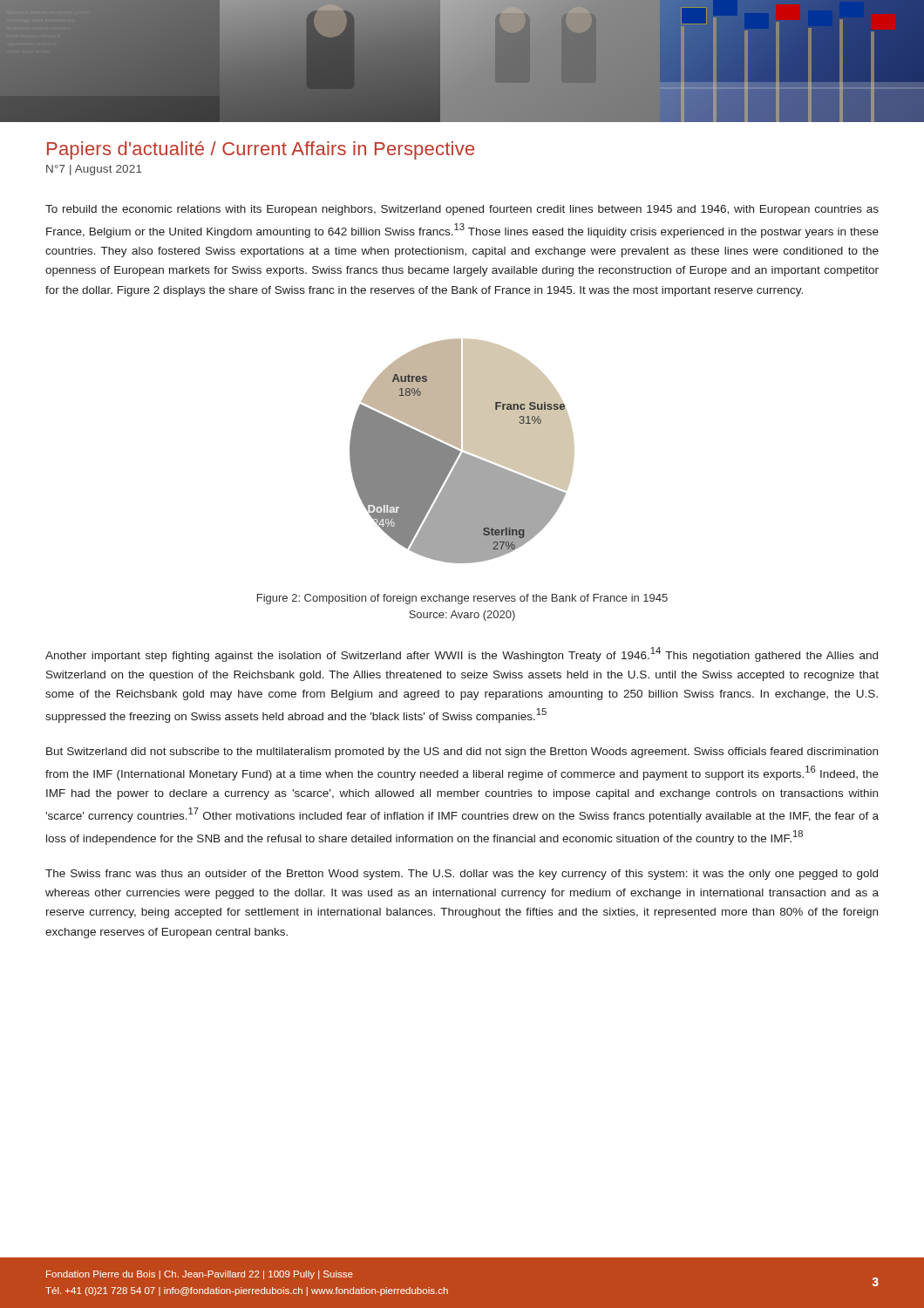Where is the passage that starts "To rebuild the economic relations with its"?

pos(462,249)
